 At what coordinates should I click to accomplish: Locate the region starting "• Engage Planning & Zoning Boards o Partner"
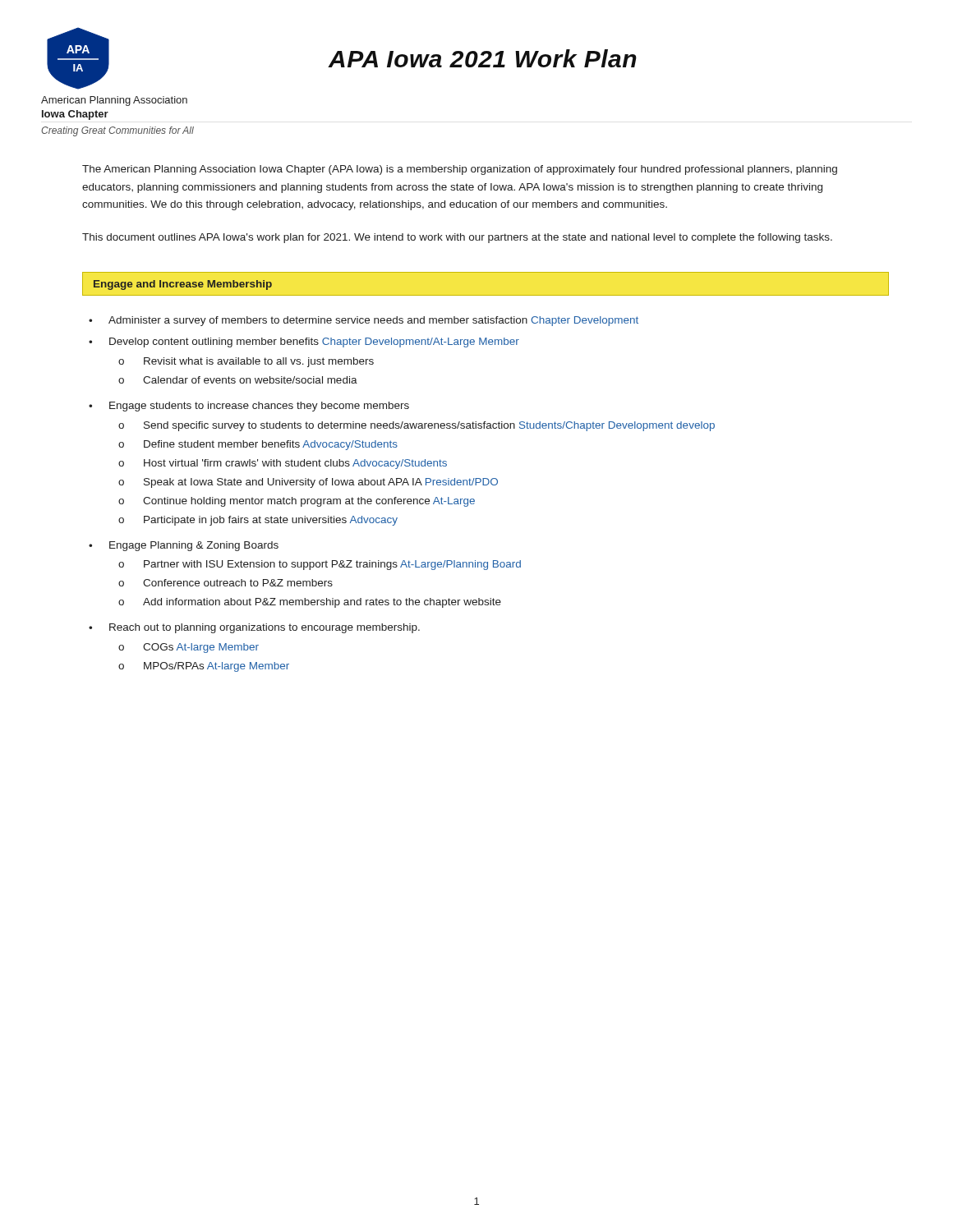(x=485, y=575)
